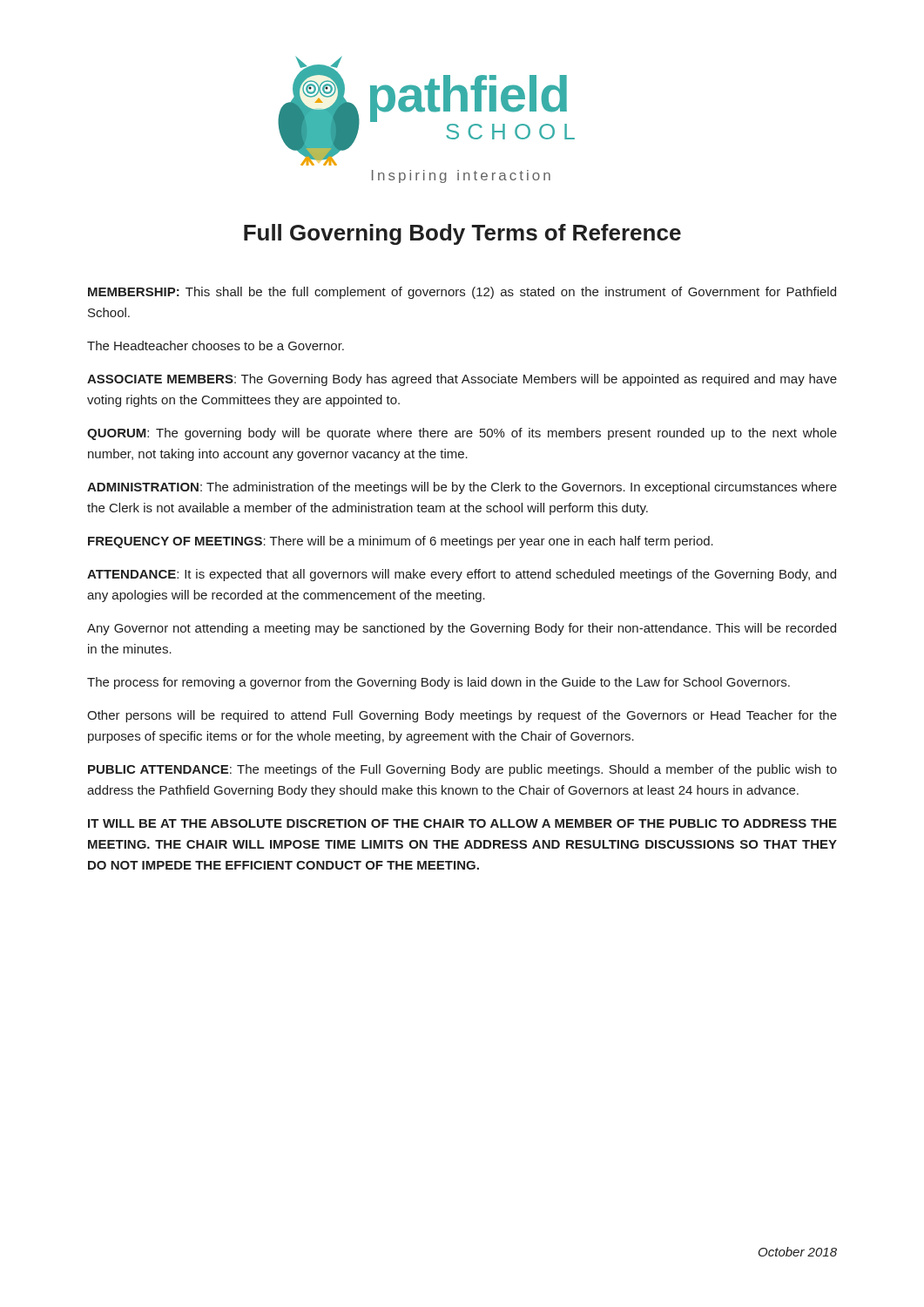Image resolution: width=924 pixels, height=1307 pixels.
Task: Point to the block starting "MEMBERSHIP: This shall be the"
Action: tap(462, 302)
